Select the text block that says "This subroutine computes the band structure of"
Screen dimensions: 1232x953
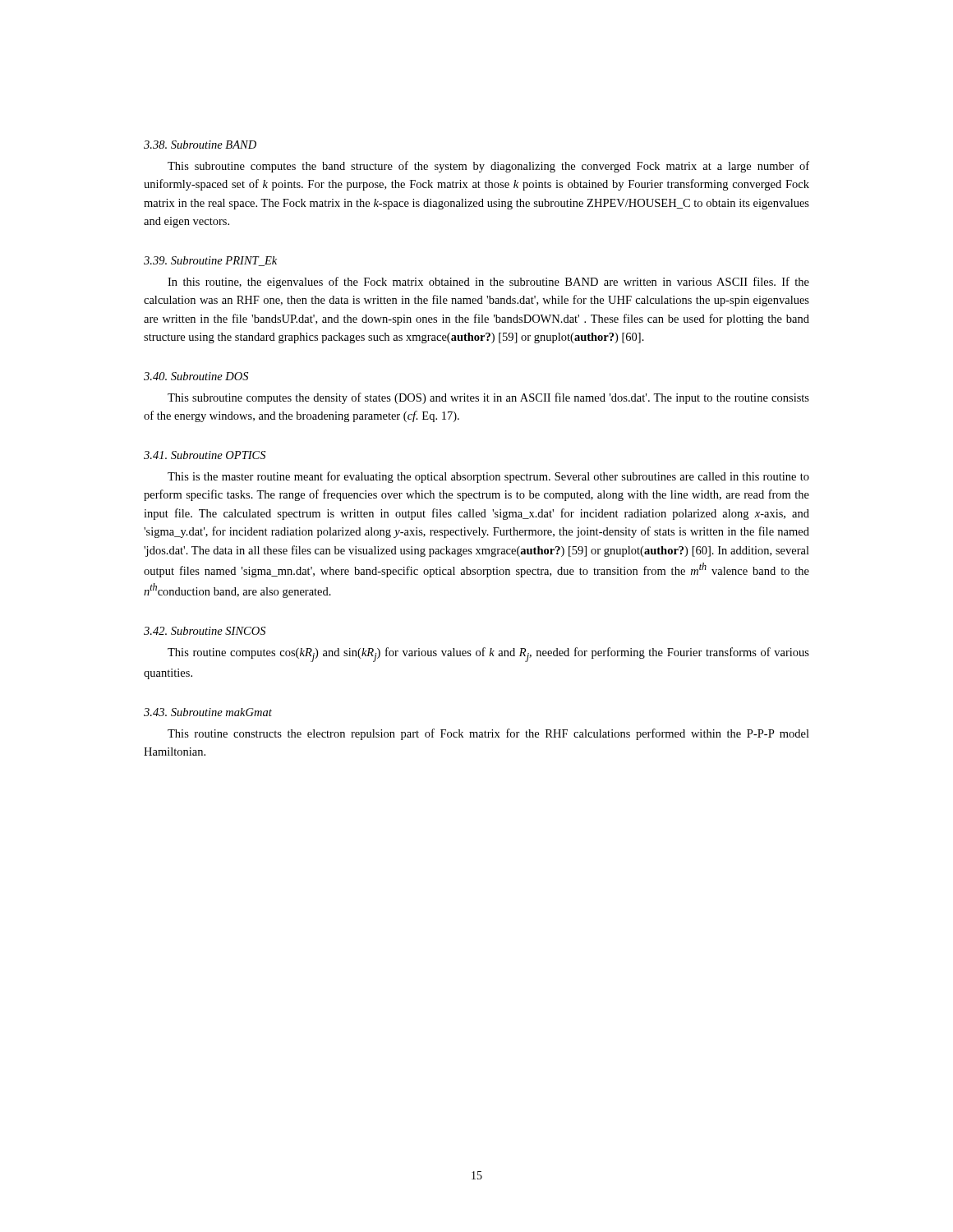[x=476, y=194]
